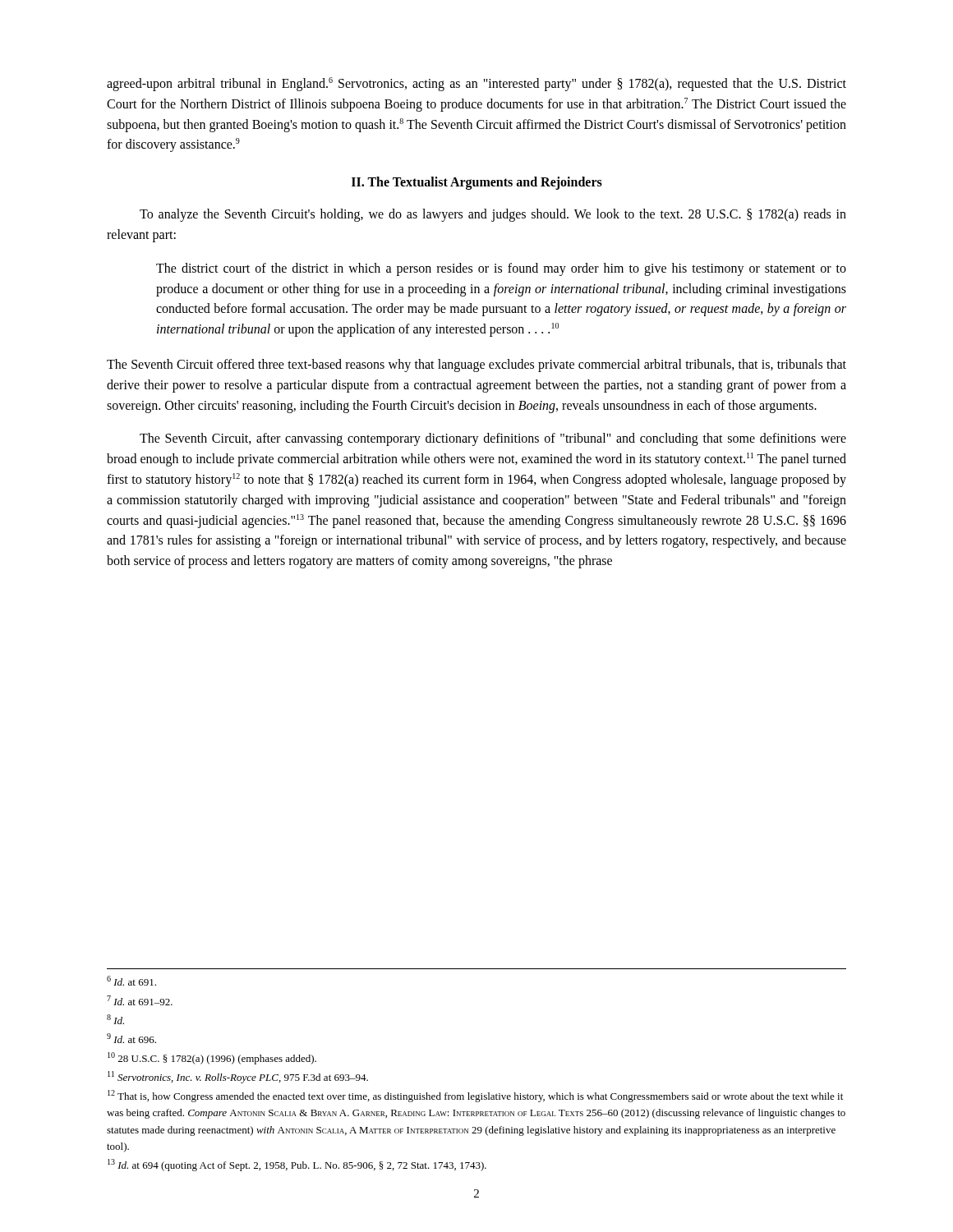
Task: Click on the footnote that reads "6 Id. at 691."
Action: tap(131, 981)
